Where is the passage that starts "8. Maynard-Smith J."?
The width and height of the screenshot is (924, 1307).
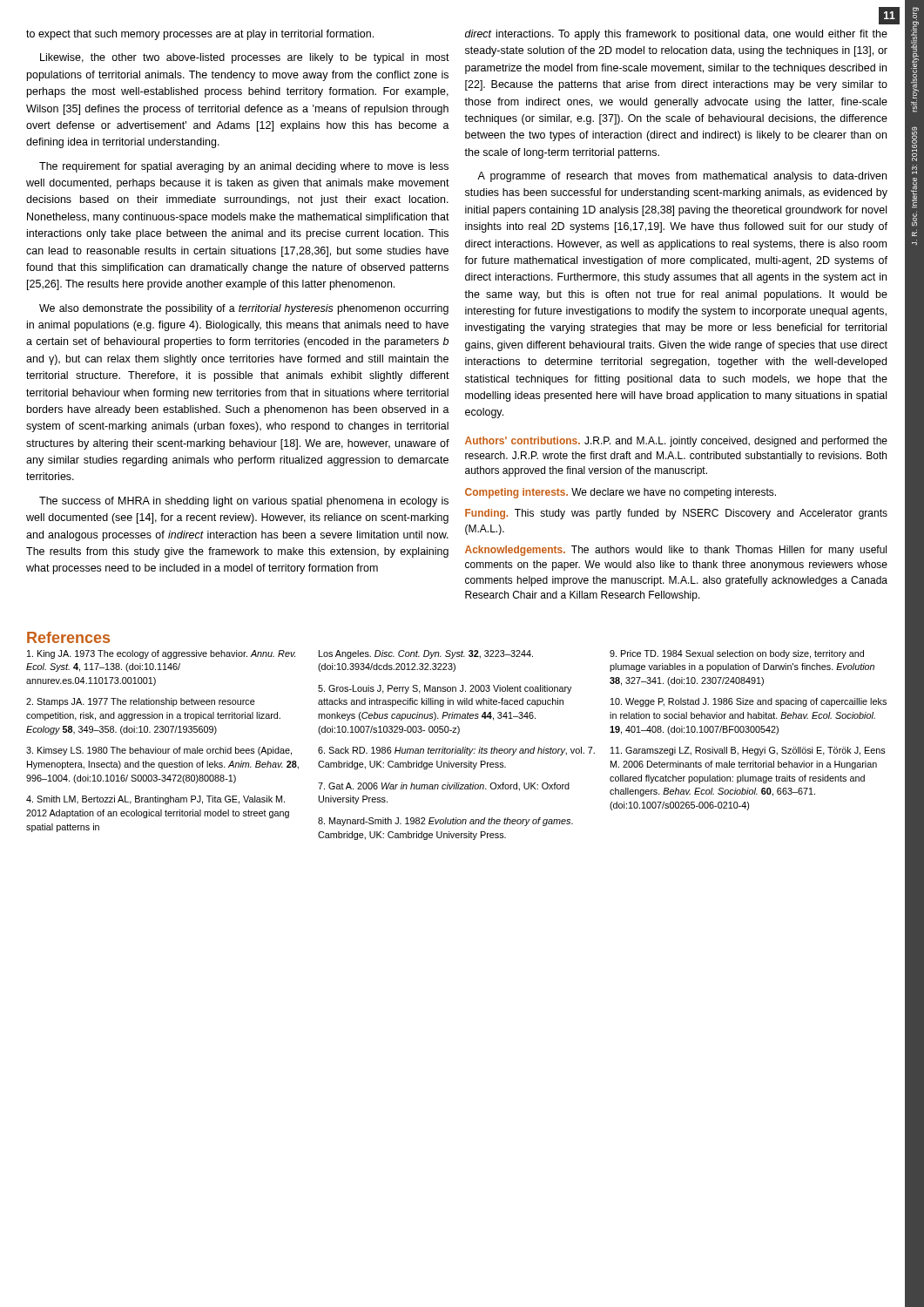click(446, 828)
